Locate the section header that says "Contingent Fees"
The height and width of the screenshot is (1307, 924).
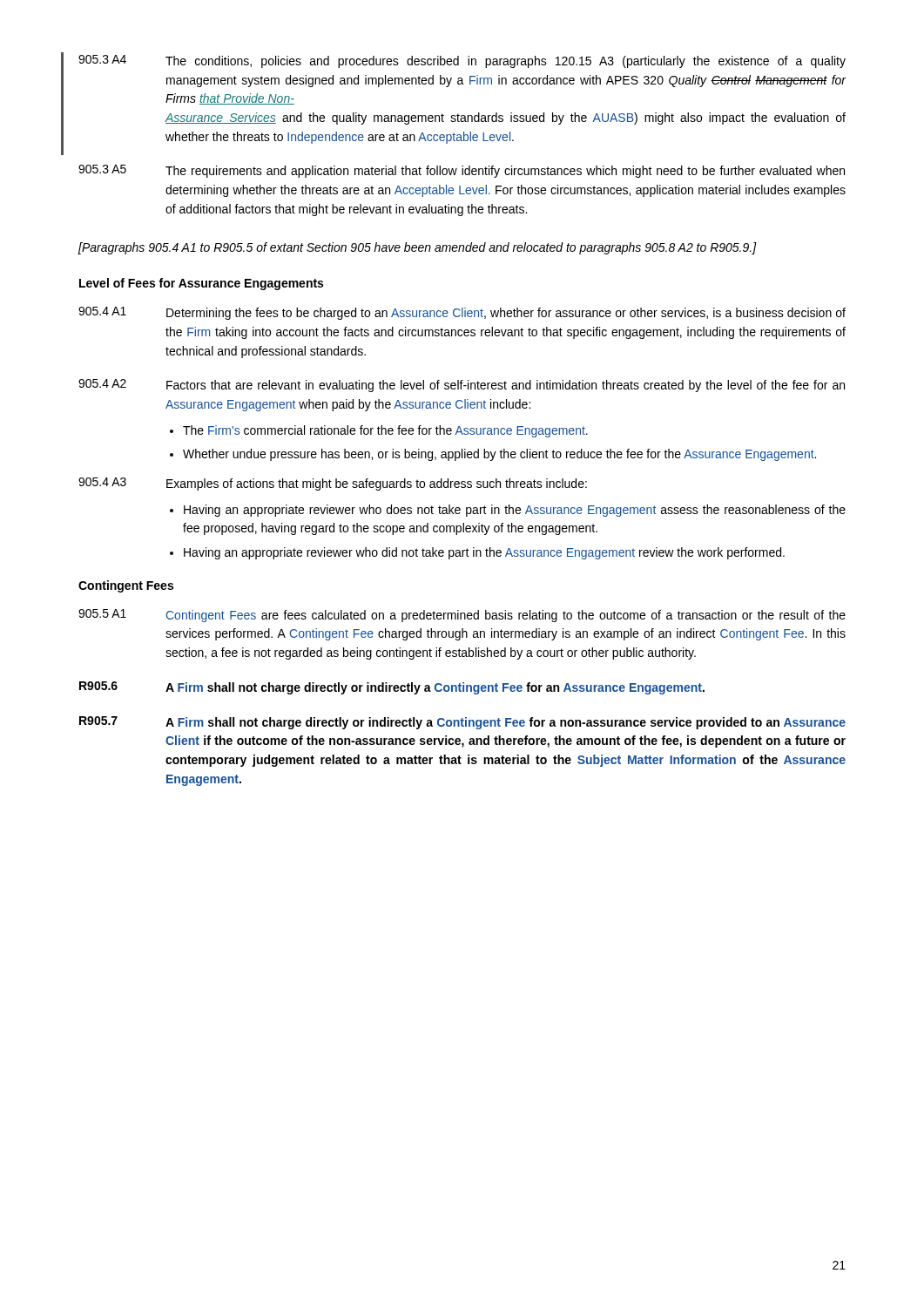click(126, 585)
